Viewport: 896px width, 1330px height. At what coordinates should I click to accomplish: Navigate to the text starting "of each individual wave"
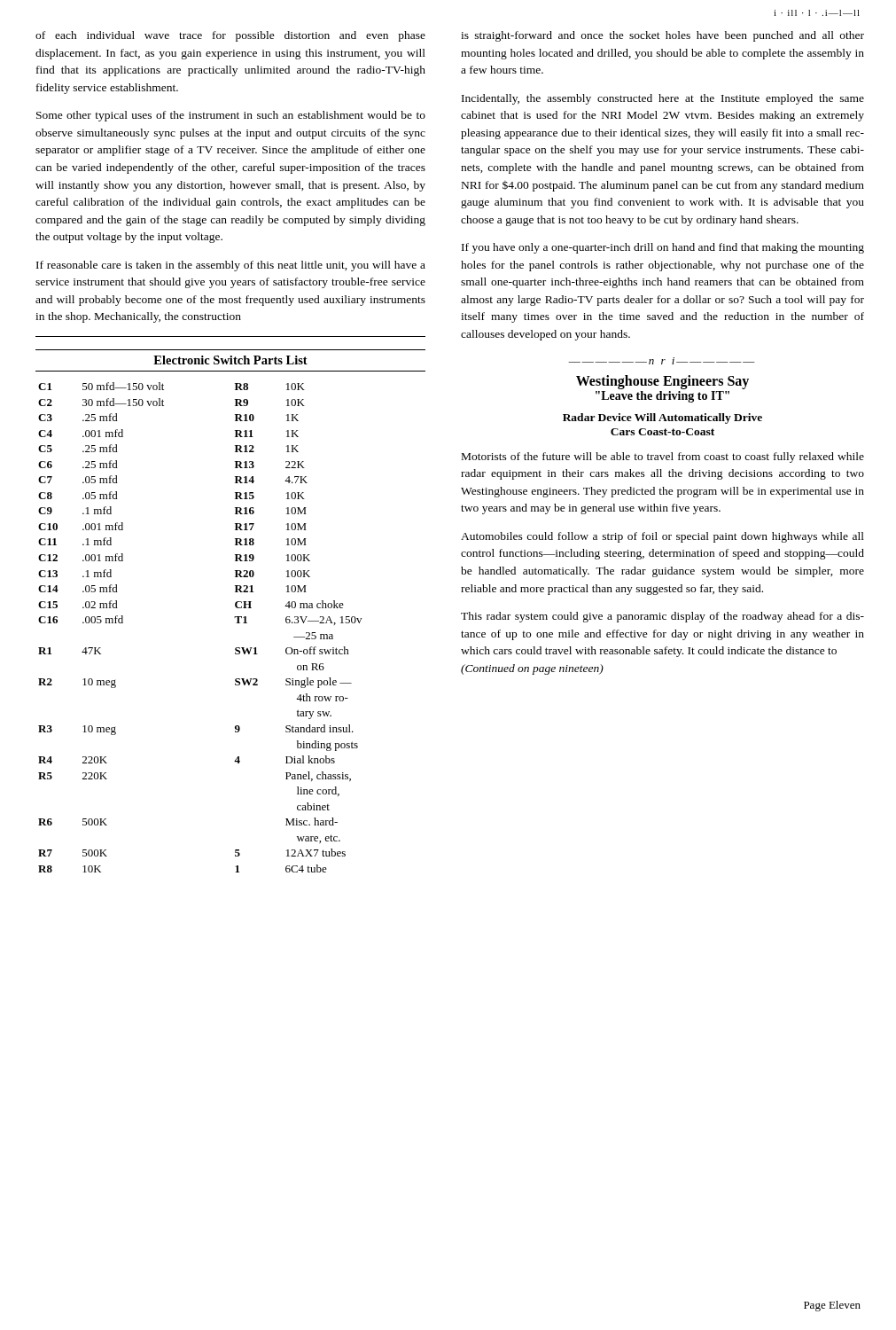tap(230, 61)
